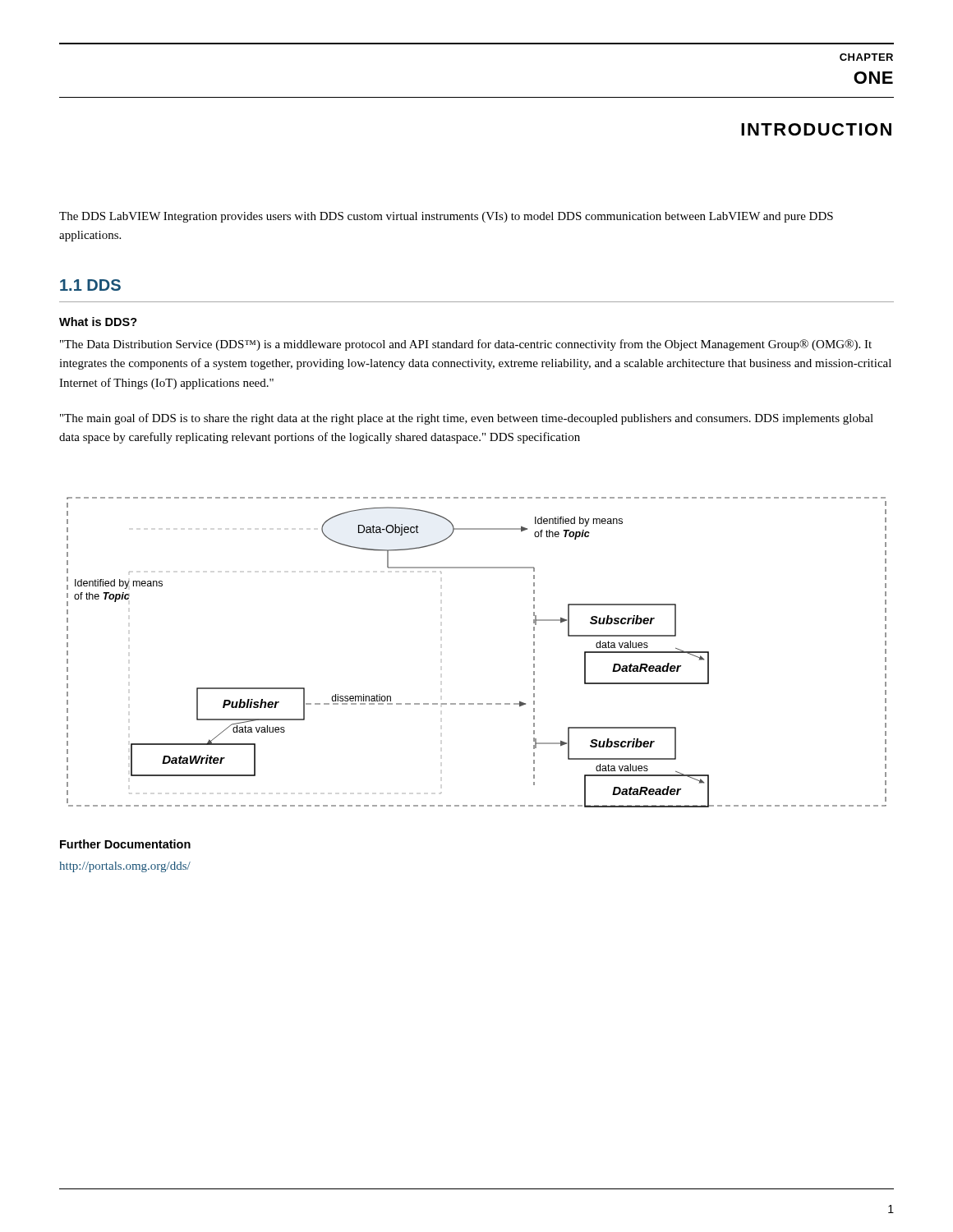The height and width of the screenshot is (1232, 953).
Task: Locate the section header that reads "1.1 DDS"
Action: pyautogui.click(x=90, y=285)
